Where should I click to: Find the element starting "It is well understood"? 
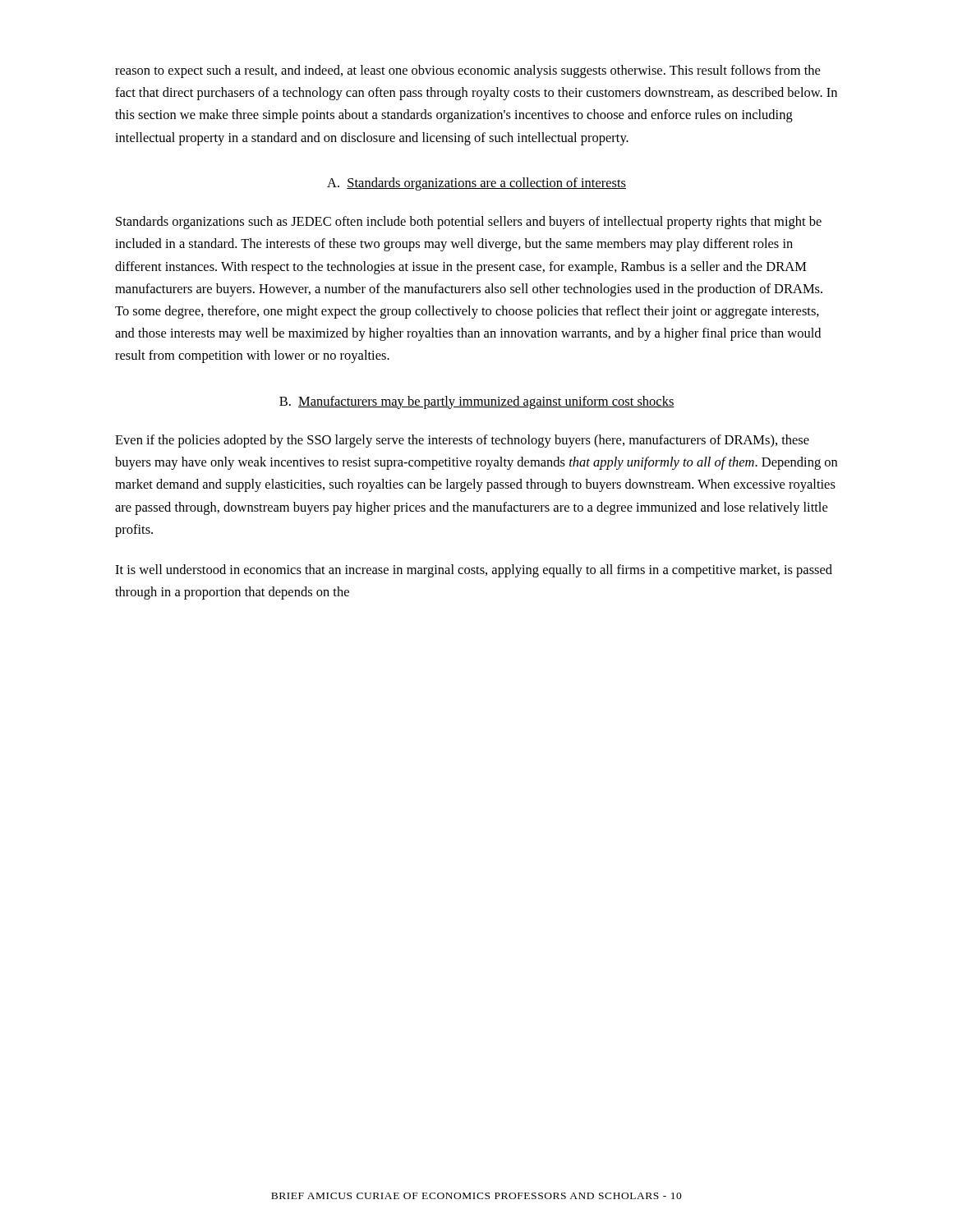474,581
